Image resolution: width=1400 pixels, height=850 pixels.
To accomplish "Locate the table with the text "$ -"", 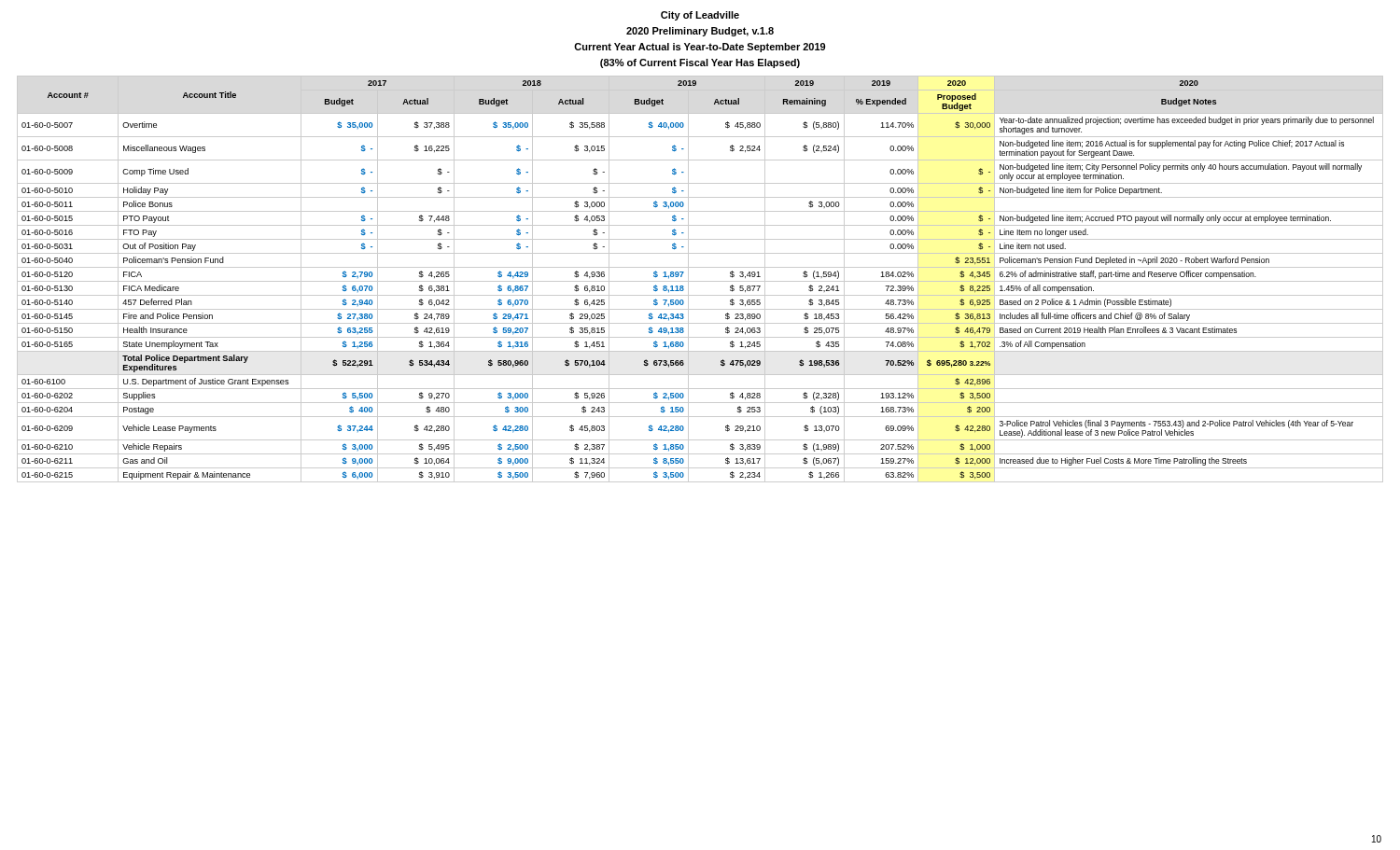I will coord(700,279).
